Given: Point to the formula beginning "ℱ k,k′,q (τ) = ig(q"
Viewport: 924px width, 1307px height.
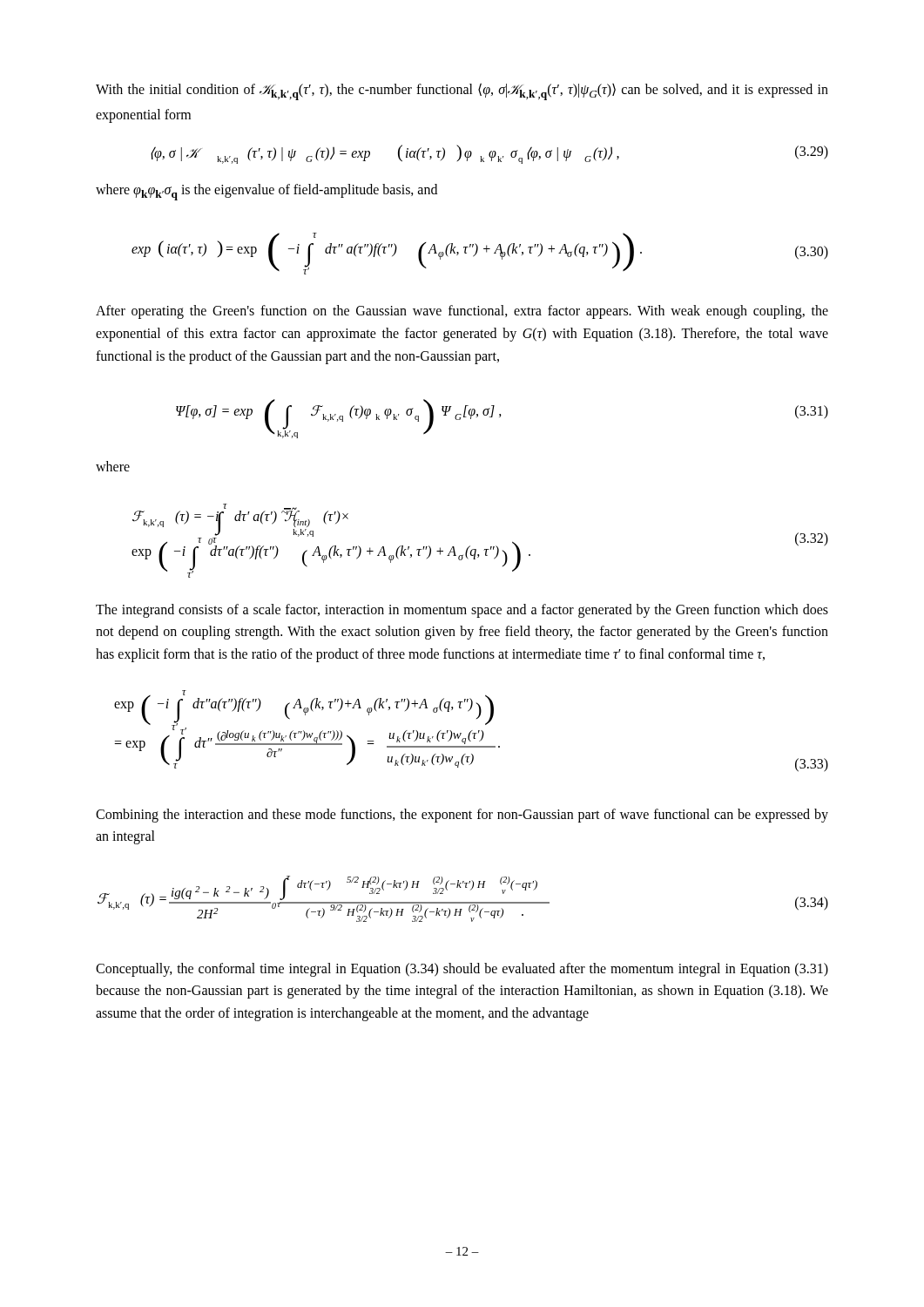Looking at the screenshot, I should coord(462,902).
